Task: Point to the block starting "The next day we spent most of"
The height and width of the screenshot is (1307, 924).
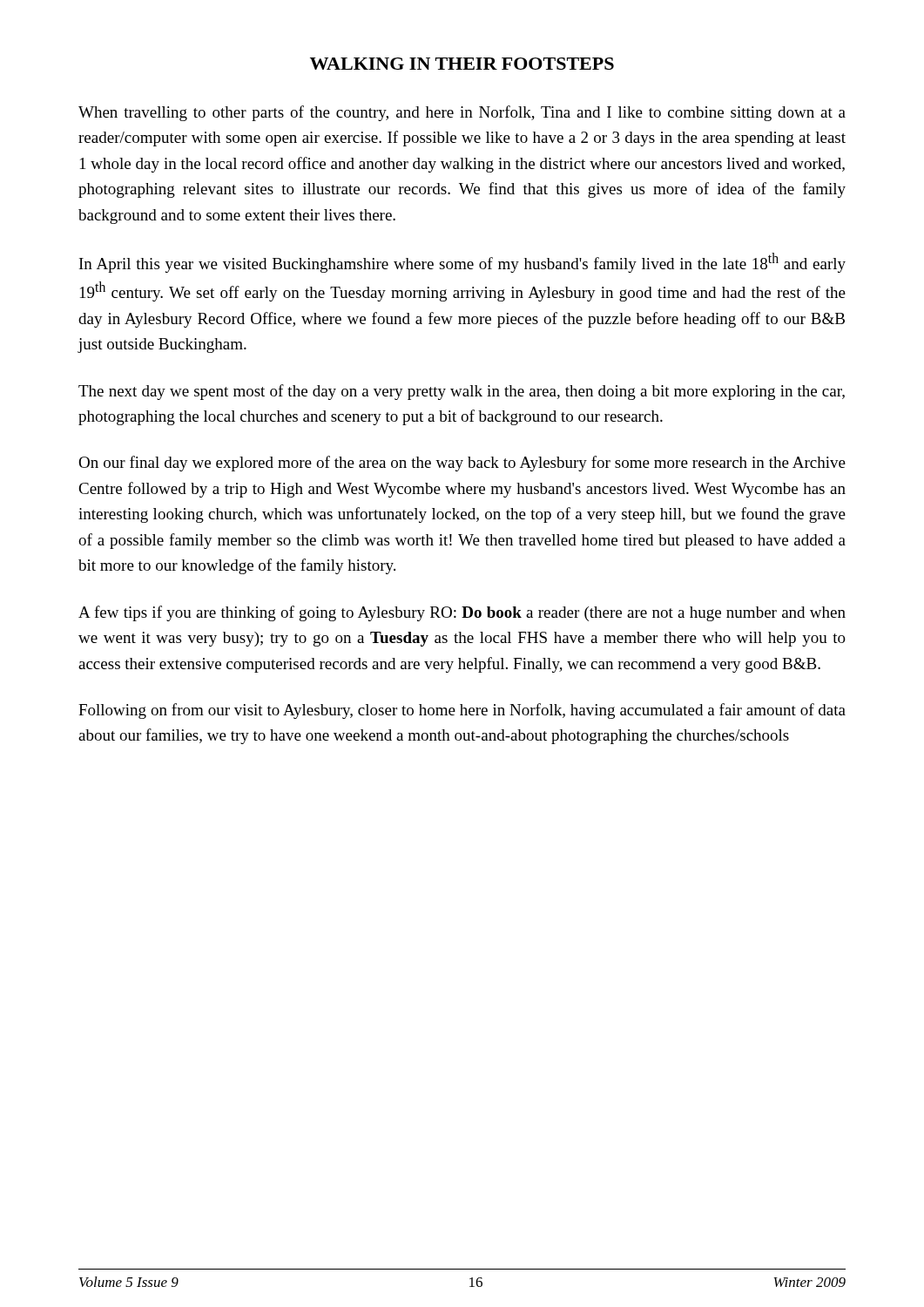Action: (x=462, y=403)
